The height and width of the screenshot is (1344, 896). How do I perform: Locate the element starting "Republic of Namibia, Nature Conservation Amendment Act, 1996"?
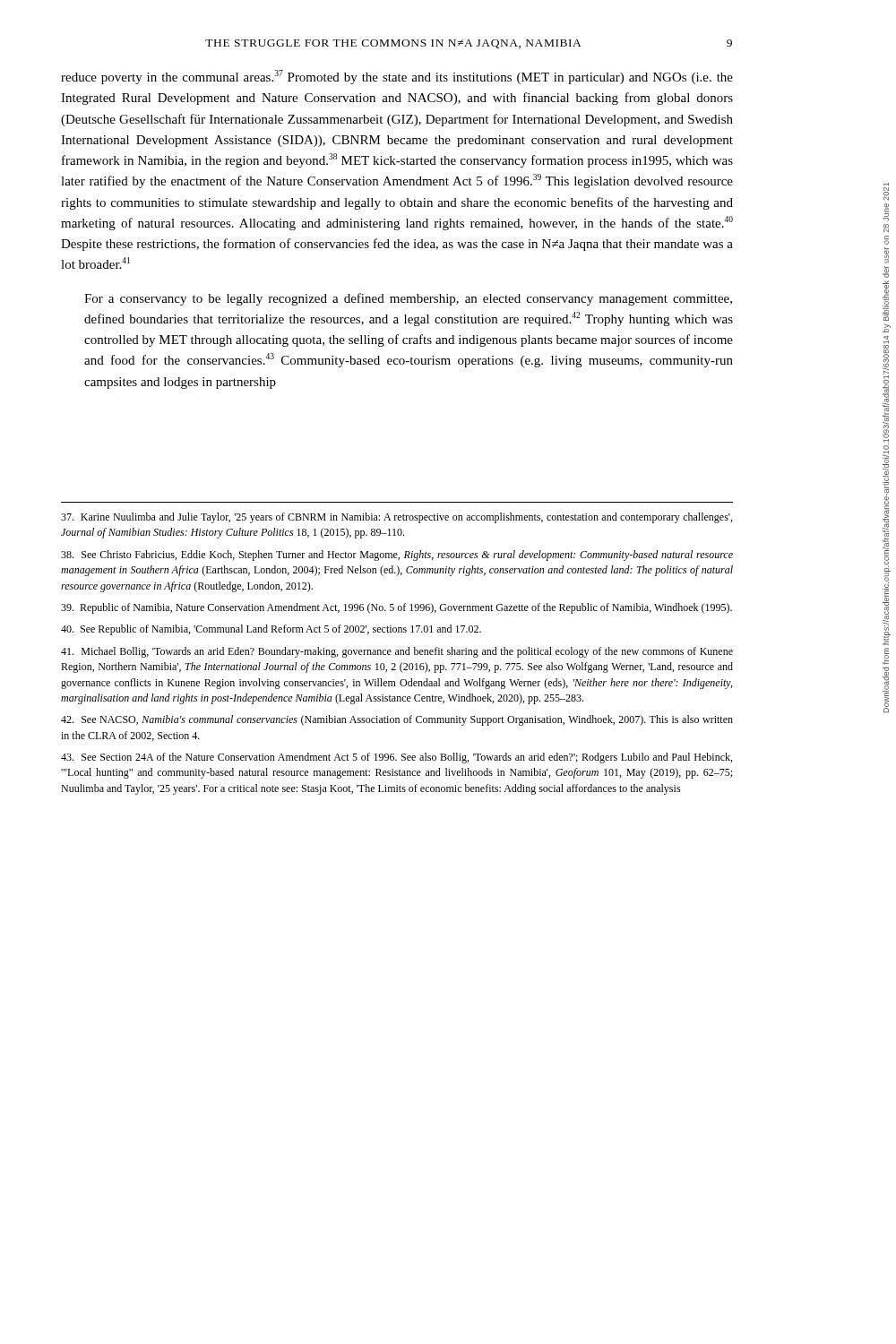pyautogui.click(x=397, y=607)
